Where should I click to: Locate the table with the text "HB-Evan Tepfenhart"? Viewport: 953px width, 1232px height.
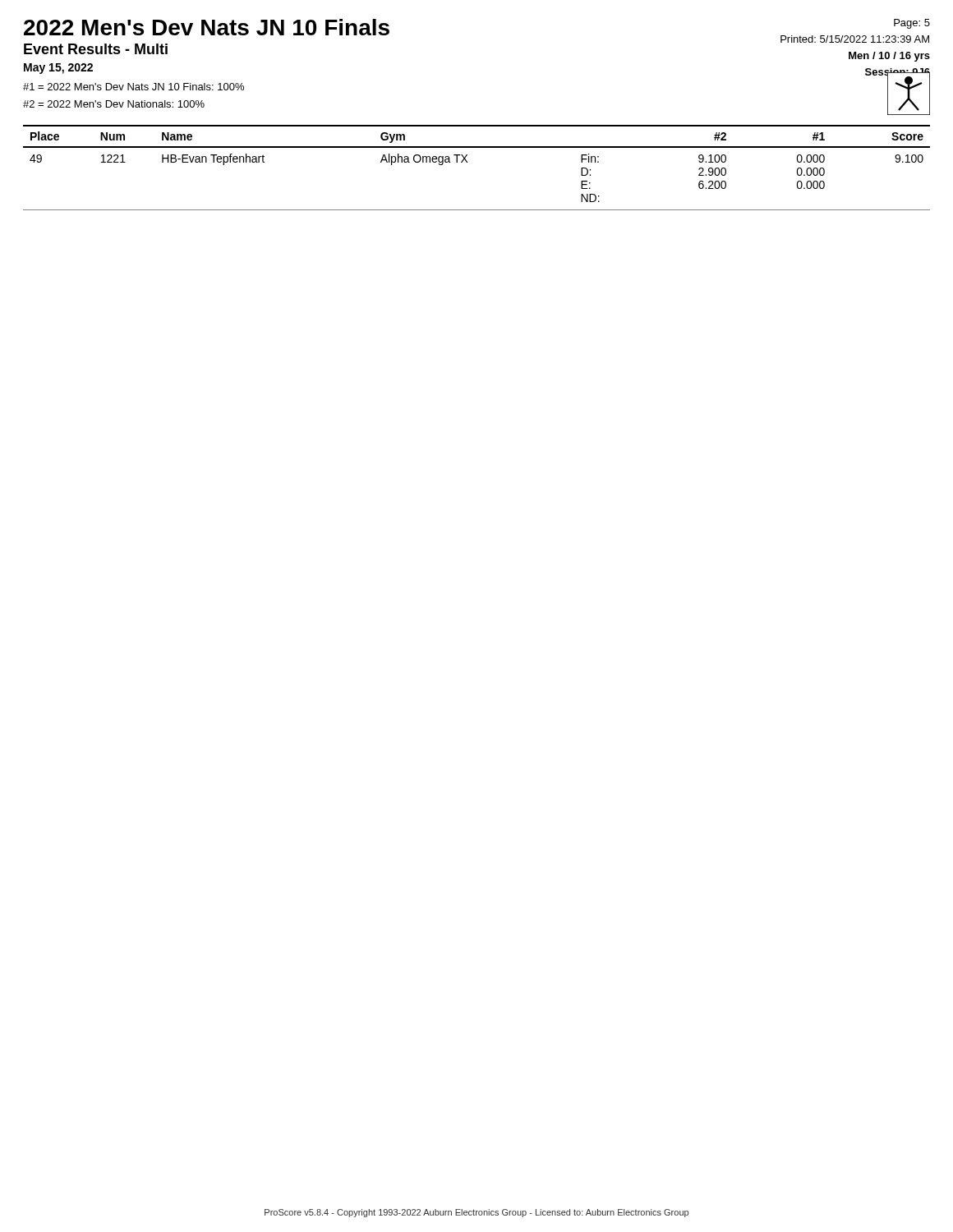[x=476, y=168]
